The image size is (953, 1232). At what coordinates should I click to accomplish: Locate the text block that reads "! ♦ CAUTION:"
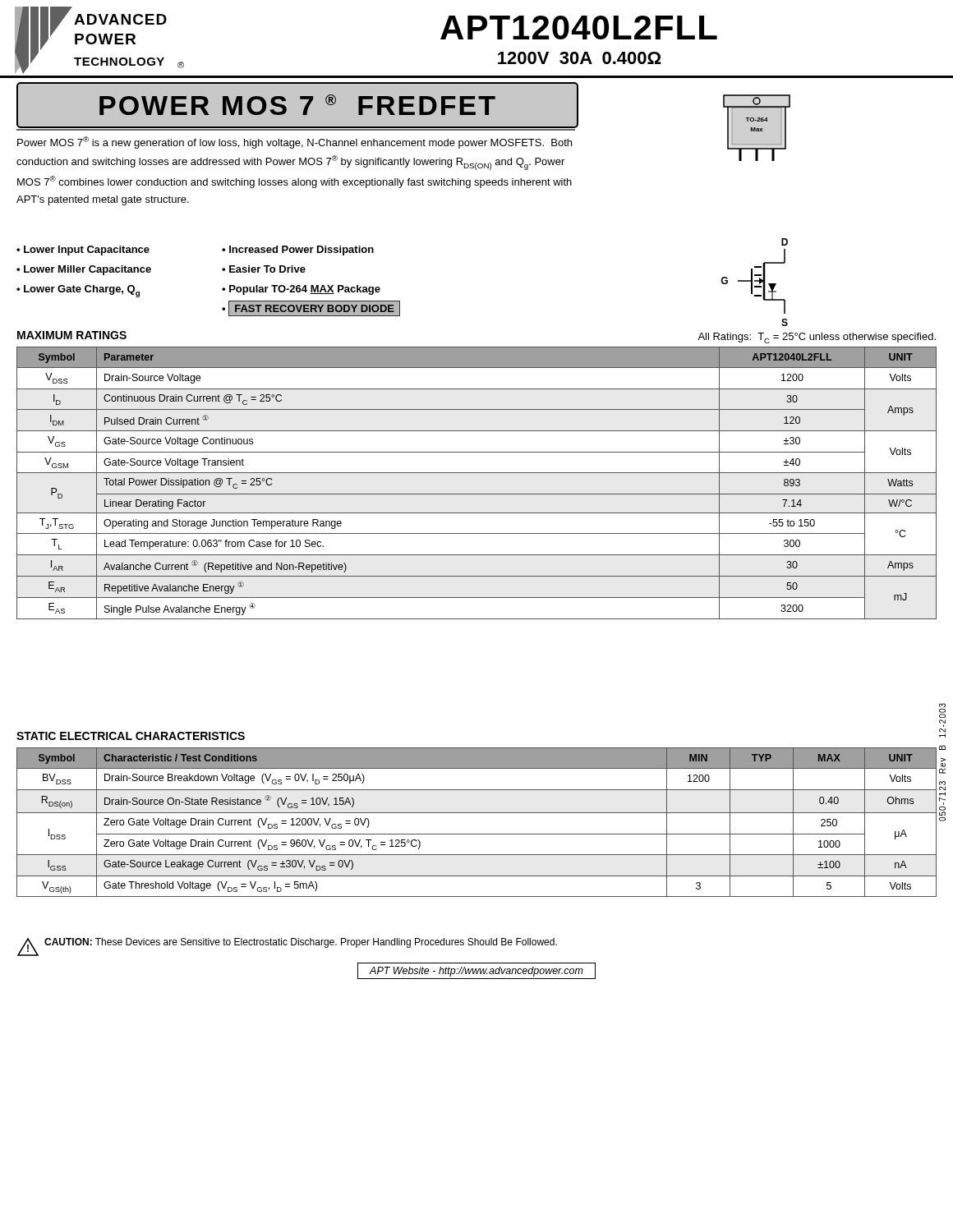click(287, 947)
